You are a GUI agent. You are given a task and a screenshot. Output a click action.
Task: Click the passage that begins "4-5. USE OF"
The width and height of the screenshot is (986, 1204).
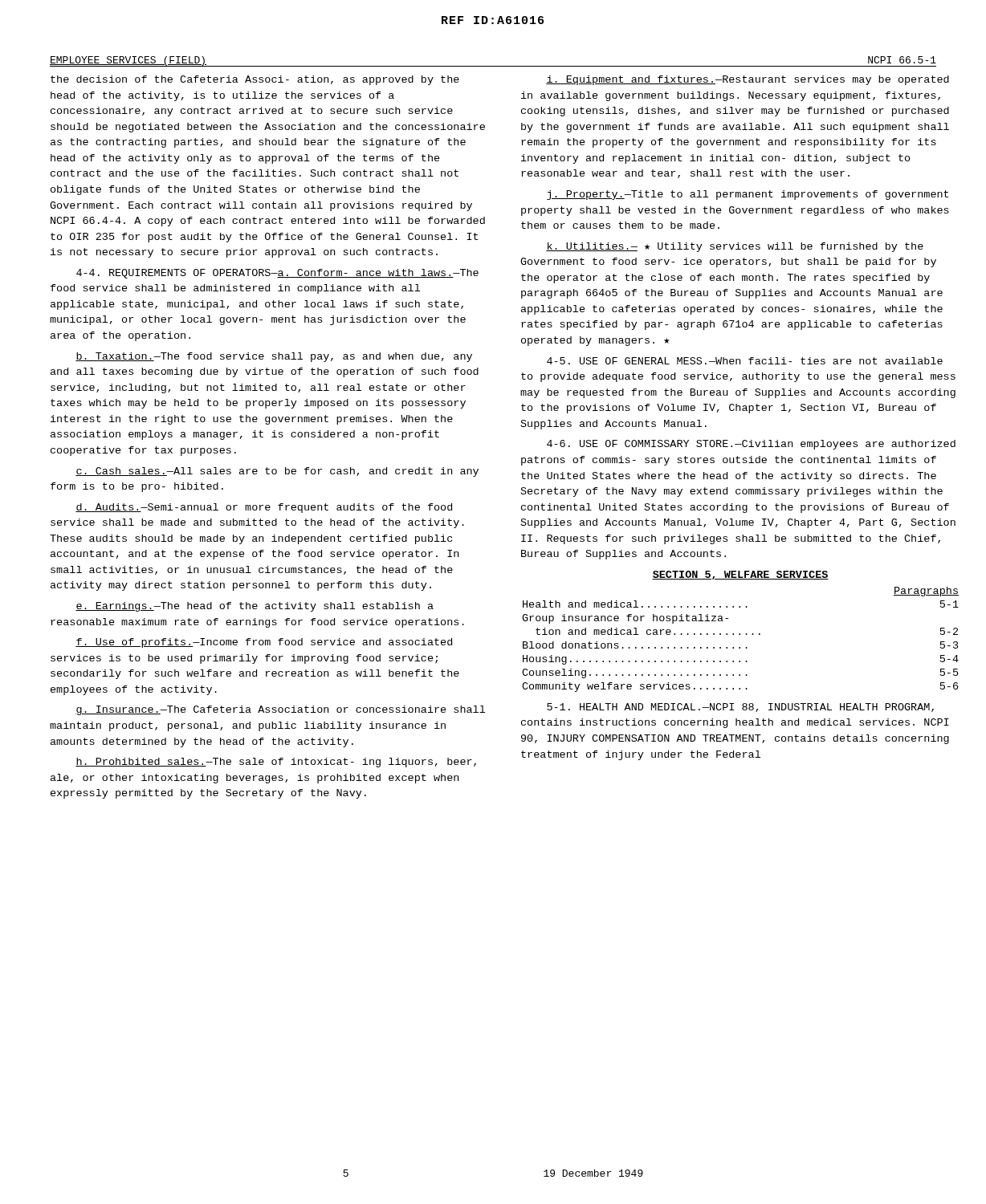coord(740,393)
